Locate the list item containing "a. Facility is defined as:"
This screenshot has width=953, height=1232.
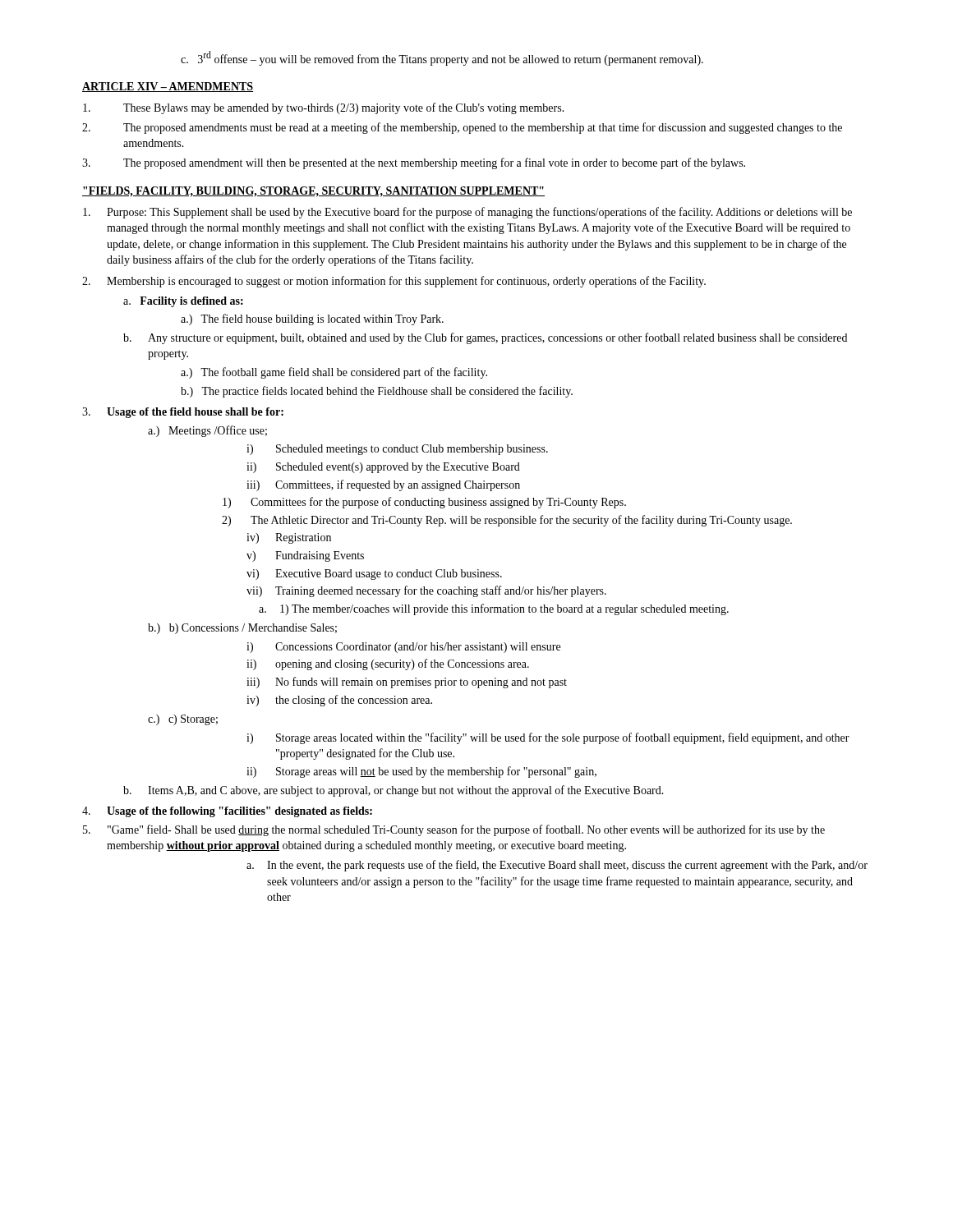(183, 301)
